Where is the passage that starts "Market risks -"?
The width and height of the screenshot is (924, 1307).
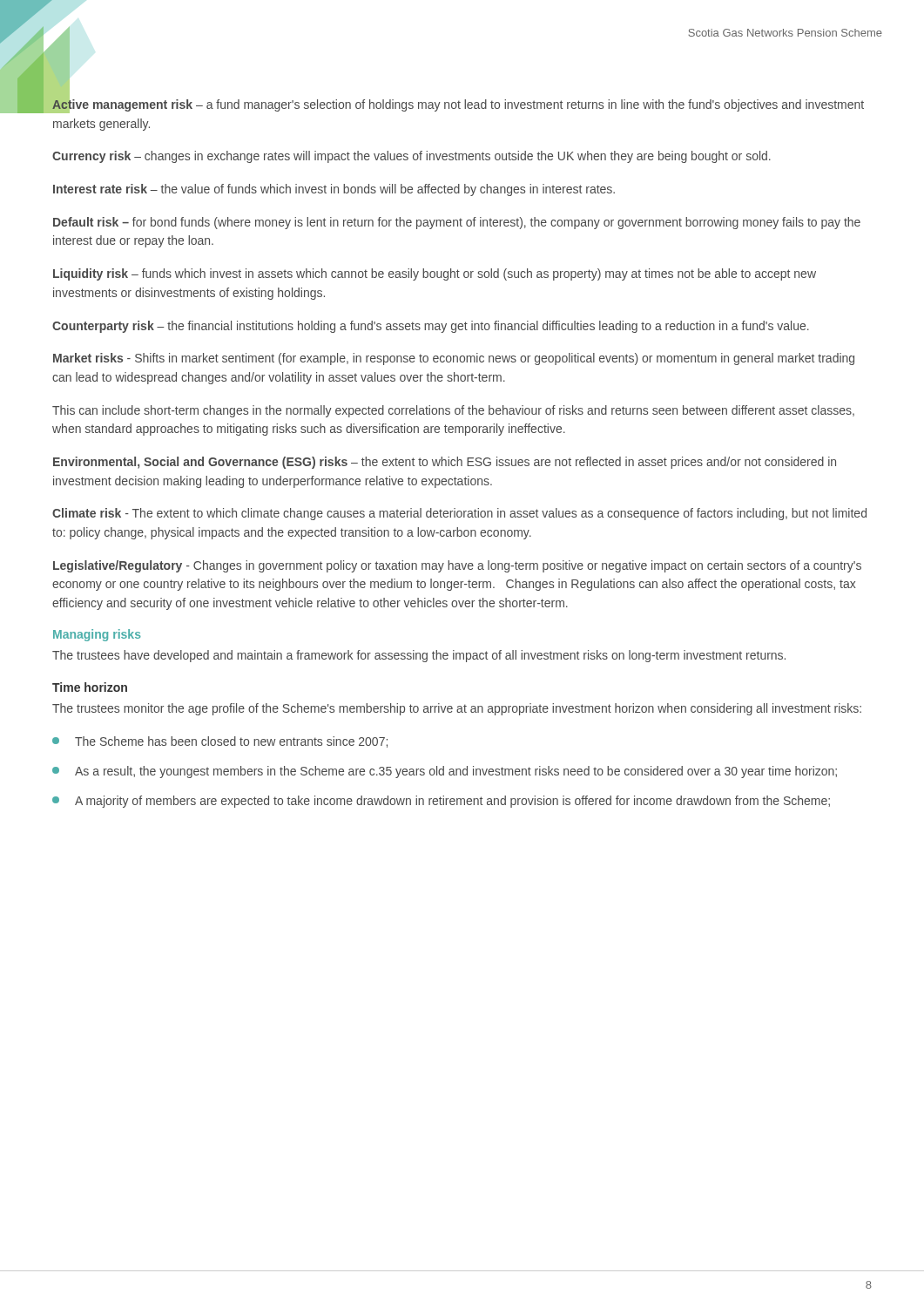click(x=462, y=369)
